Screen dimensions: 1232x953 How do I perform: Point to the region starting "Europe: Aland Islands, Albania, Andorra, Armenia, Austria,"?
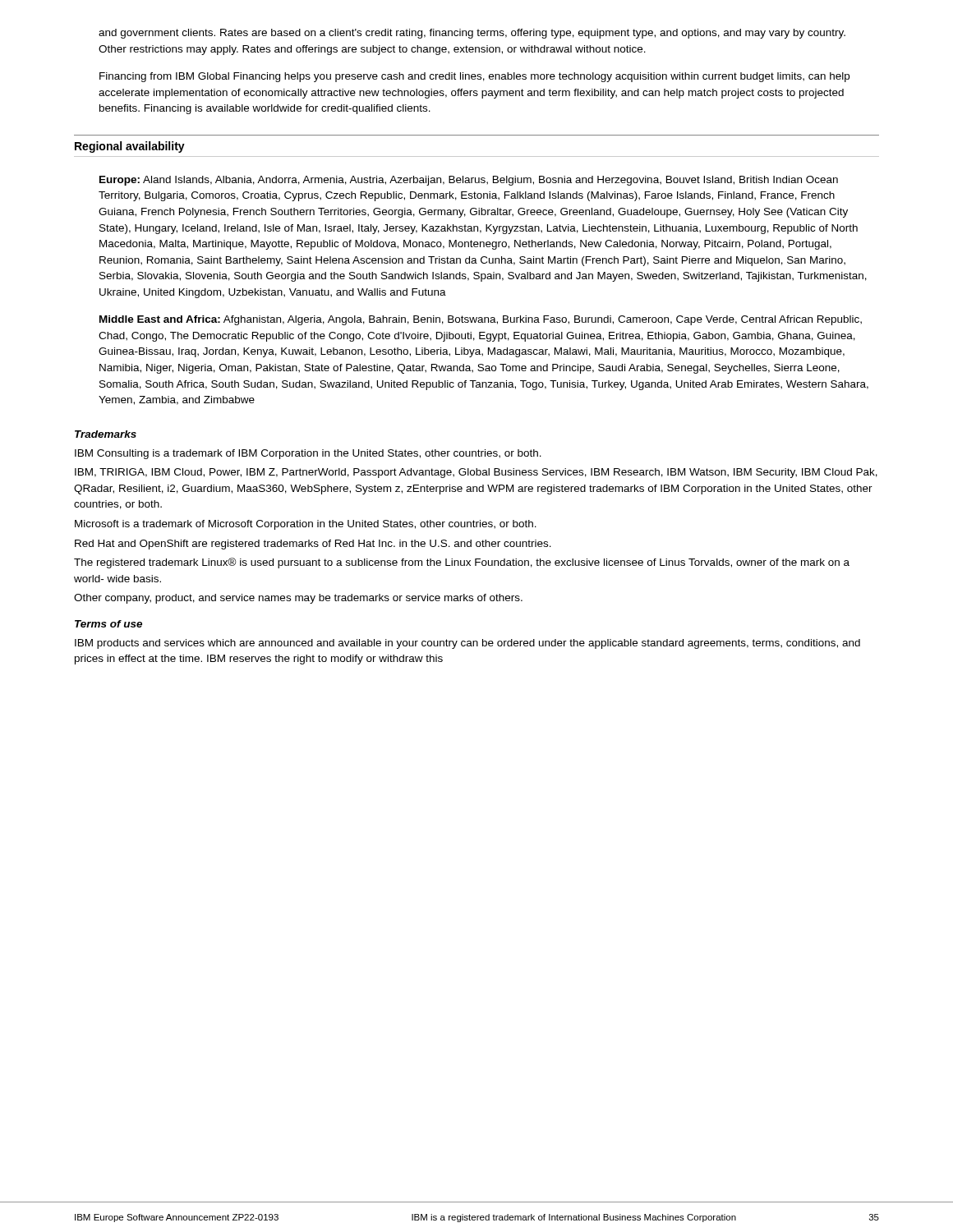[483, 235]
